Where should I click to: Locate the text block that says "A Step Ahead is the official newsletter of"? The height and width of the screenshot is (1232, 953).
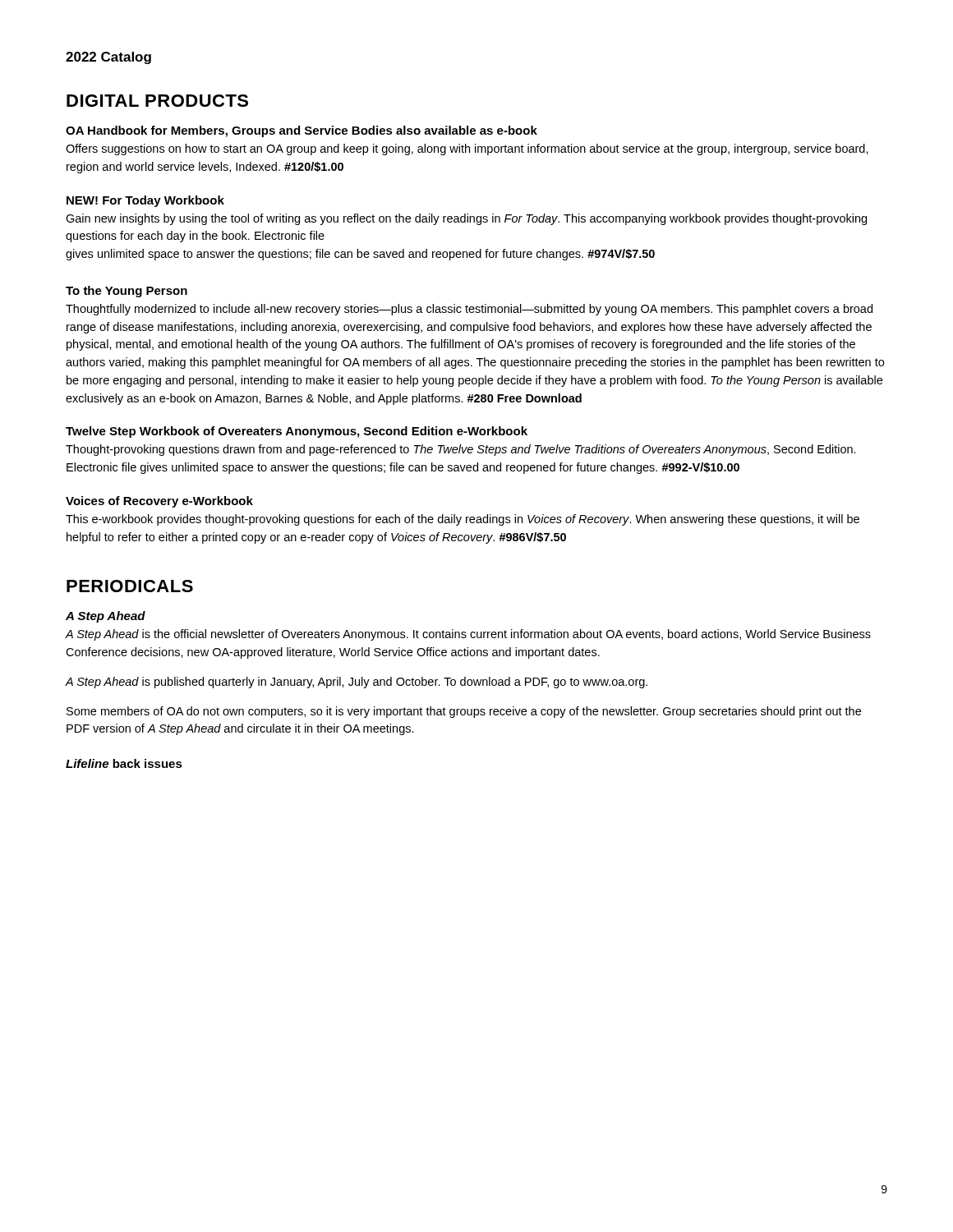[x=476, y=644]
